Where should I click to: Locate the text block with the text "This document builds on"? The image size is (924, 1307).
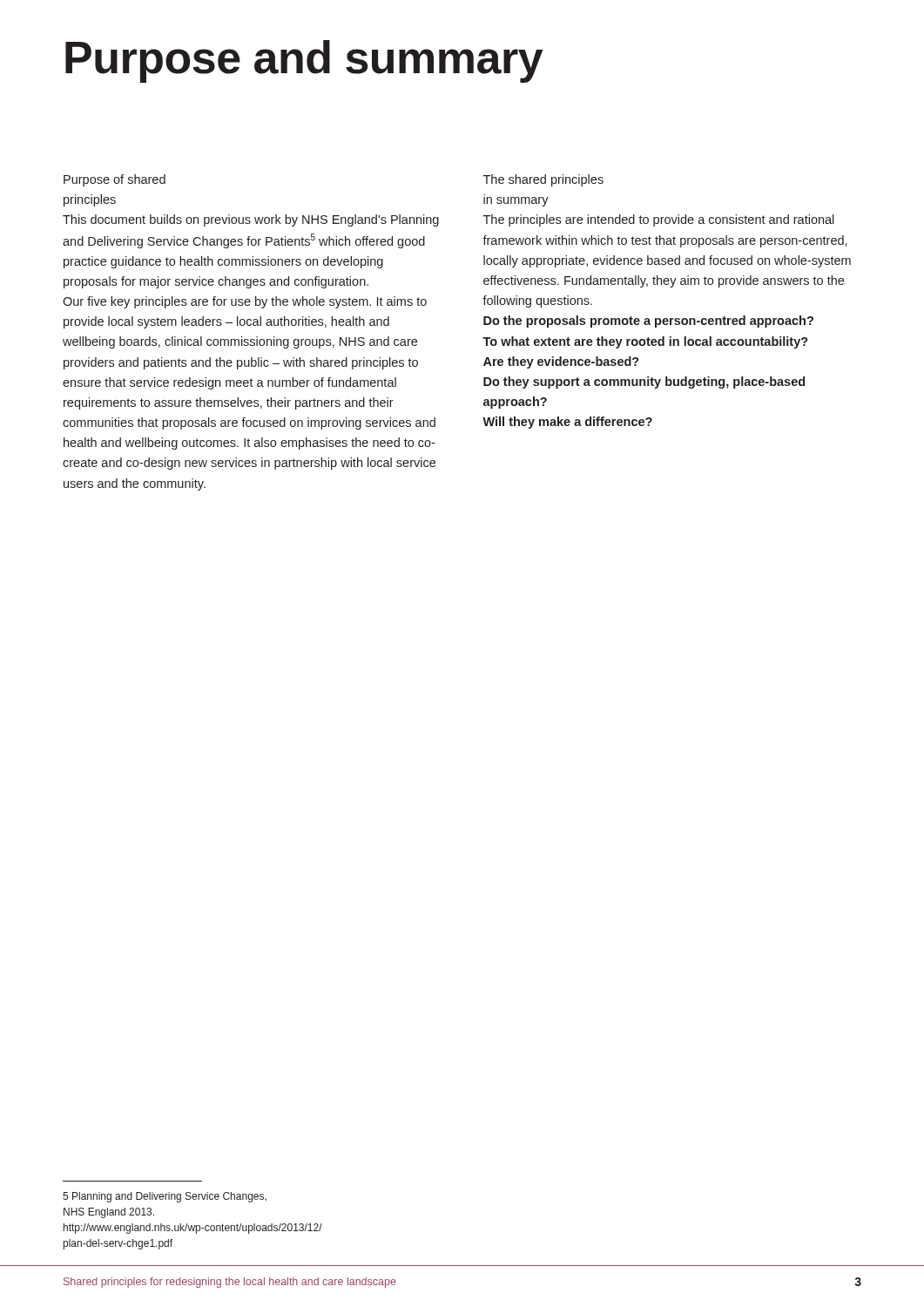(x=252, y=251)
